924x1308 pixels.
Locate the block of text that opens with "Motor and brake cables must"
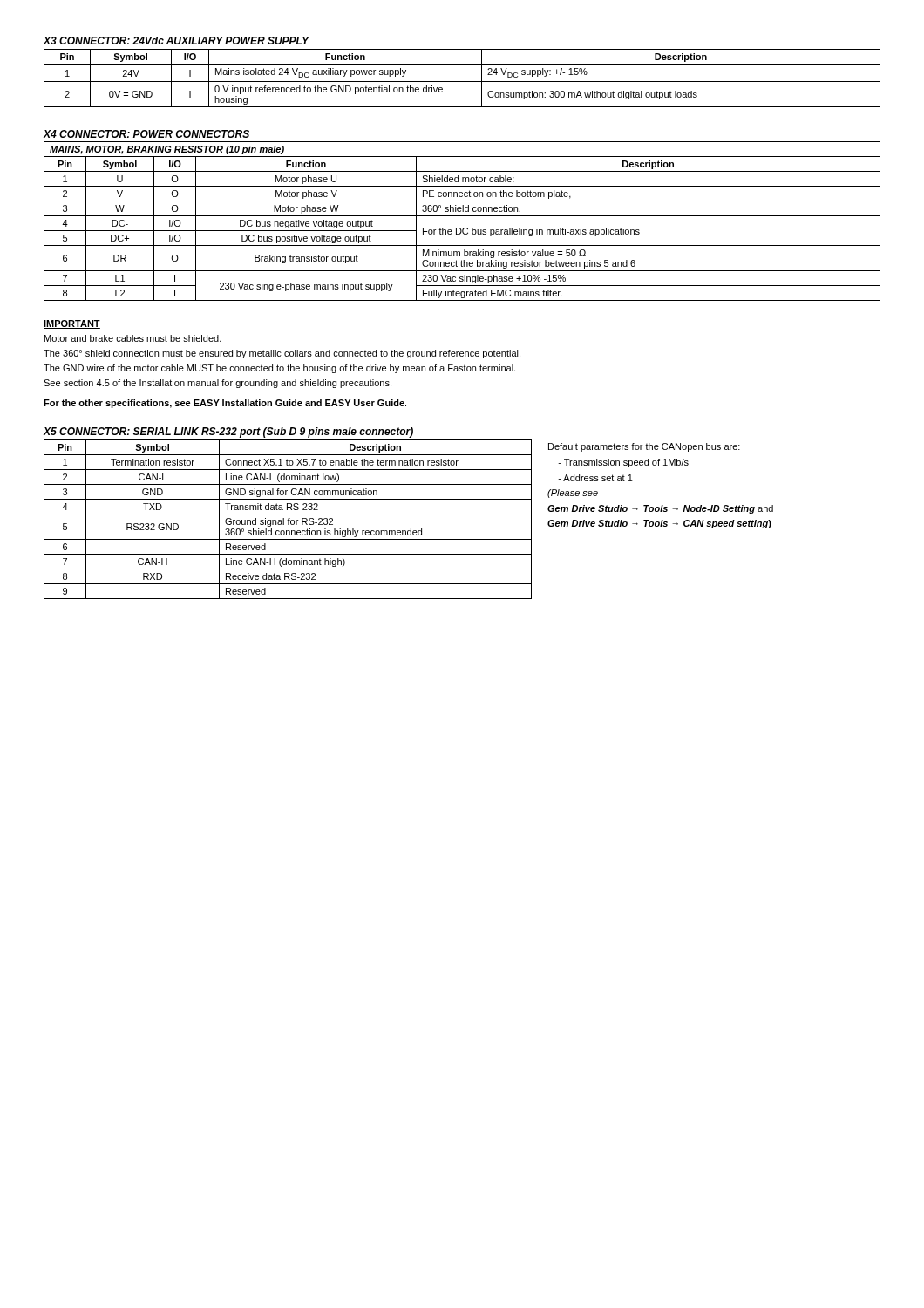coord(282,361)
